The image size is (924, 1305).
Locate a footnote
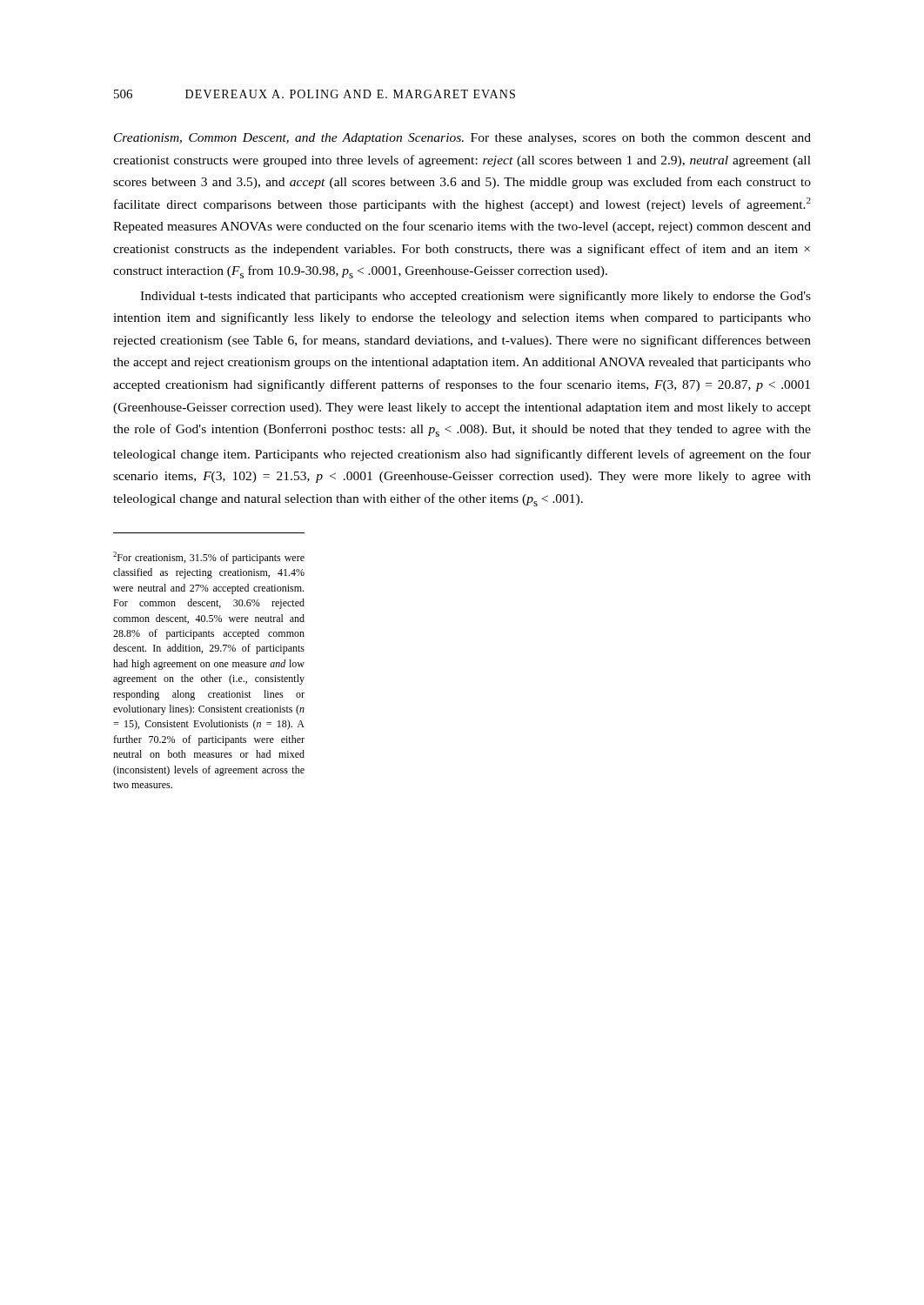[x=209, y=671]
